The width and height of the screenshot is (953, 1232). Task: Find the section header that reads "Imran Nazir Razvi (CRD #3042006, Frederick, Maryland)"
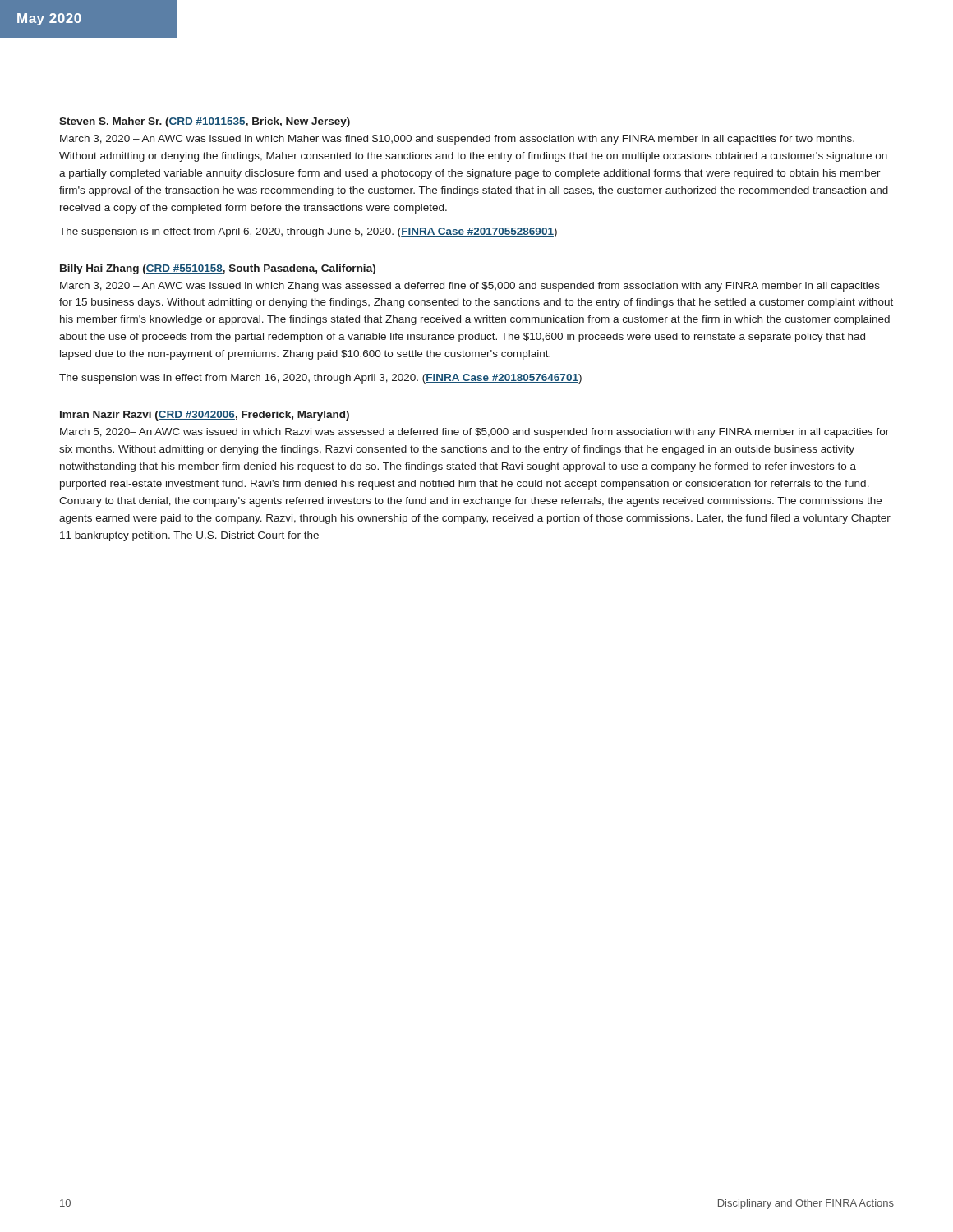(204, 414)
